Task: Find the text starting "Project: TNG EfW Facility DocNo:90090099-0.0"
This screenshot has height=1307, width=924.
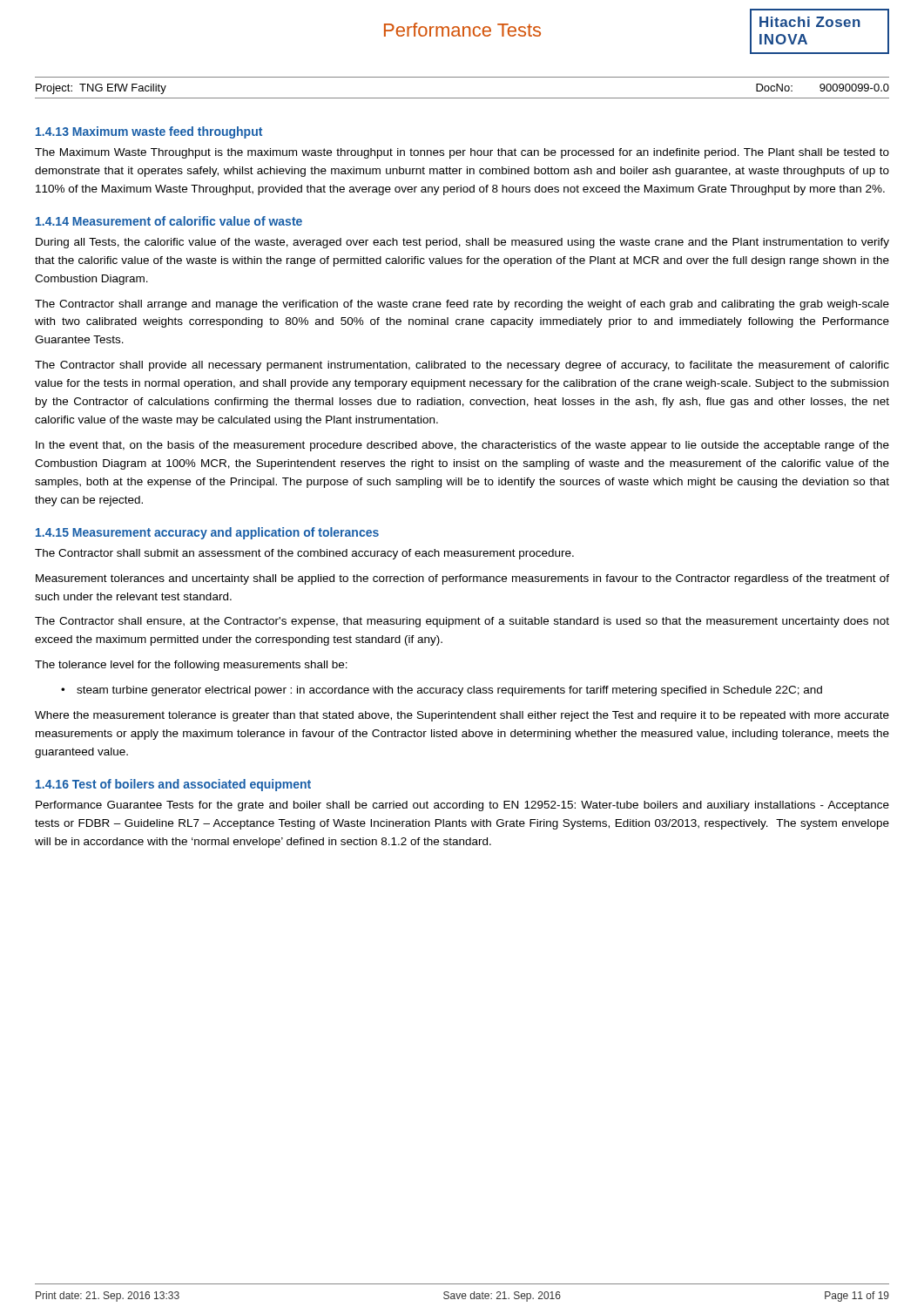Action: click(462, 88)
